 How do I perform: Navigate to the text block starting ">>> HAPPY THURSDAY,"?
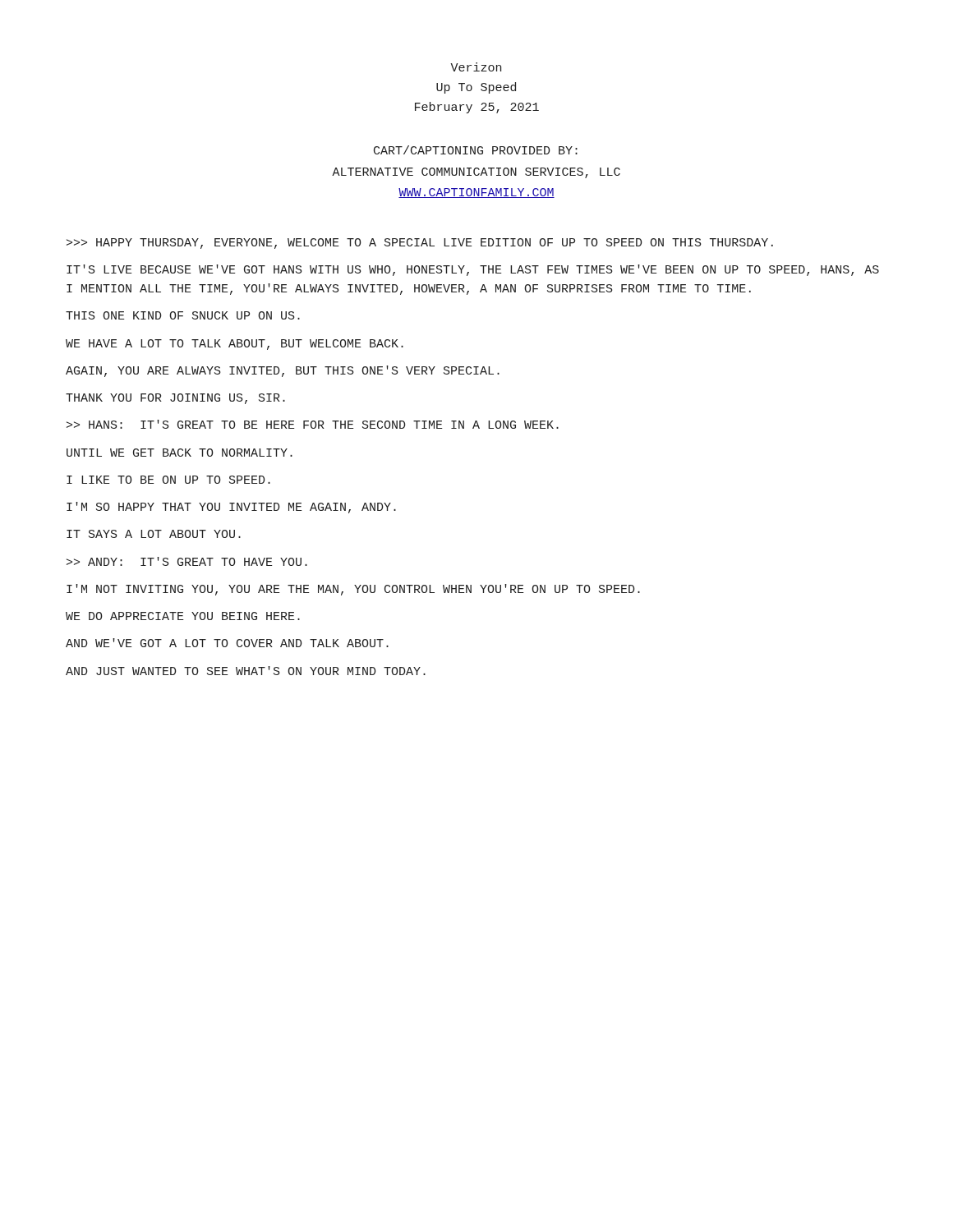421,243
